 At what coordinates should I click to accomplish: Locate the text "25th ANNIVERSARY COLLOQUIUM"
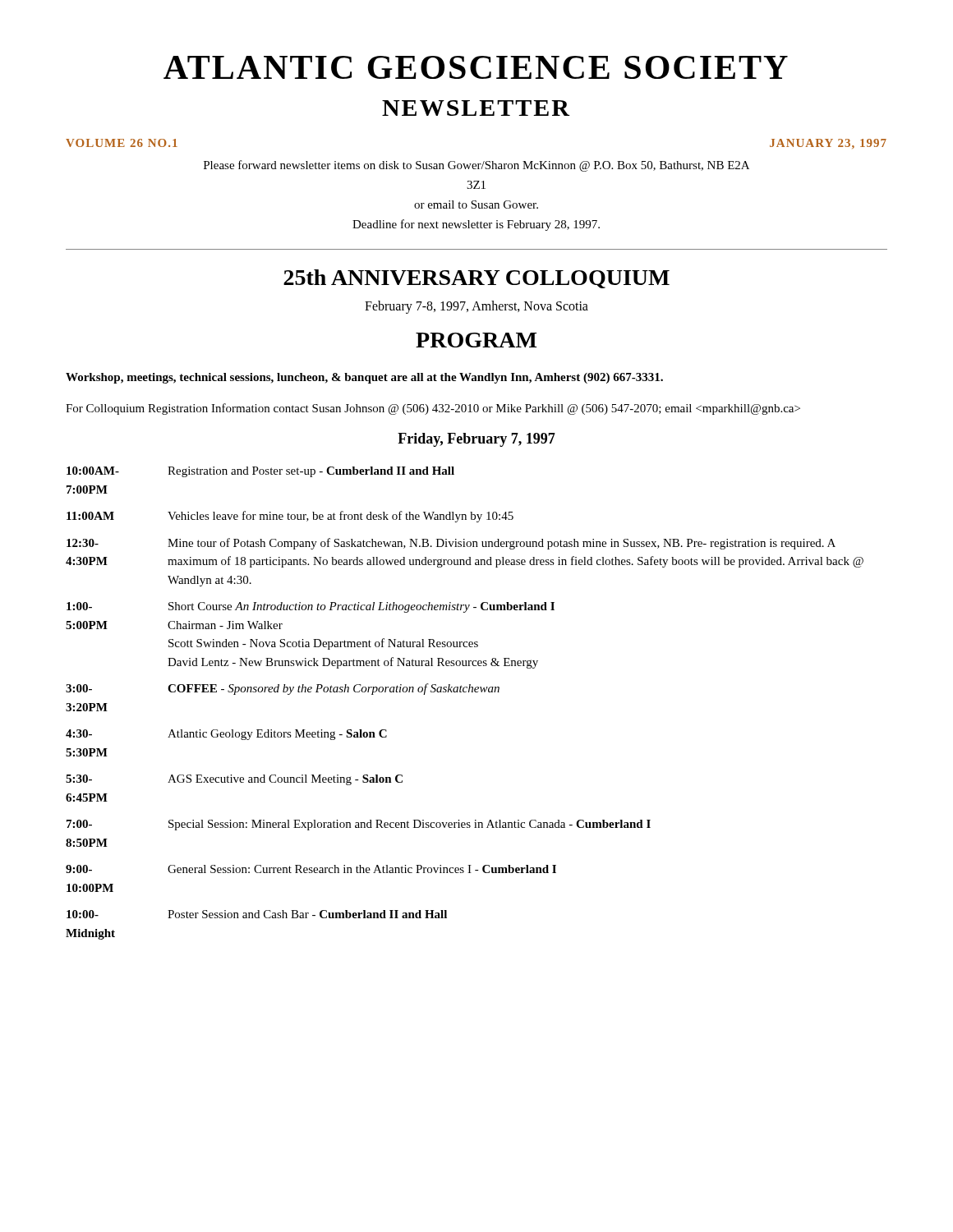click(x=476, y=277)
